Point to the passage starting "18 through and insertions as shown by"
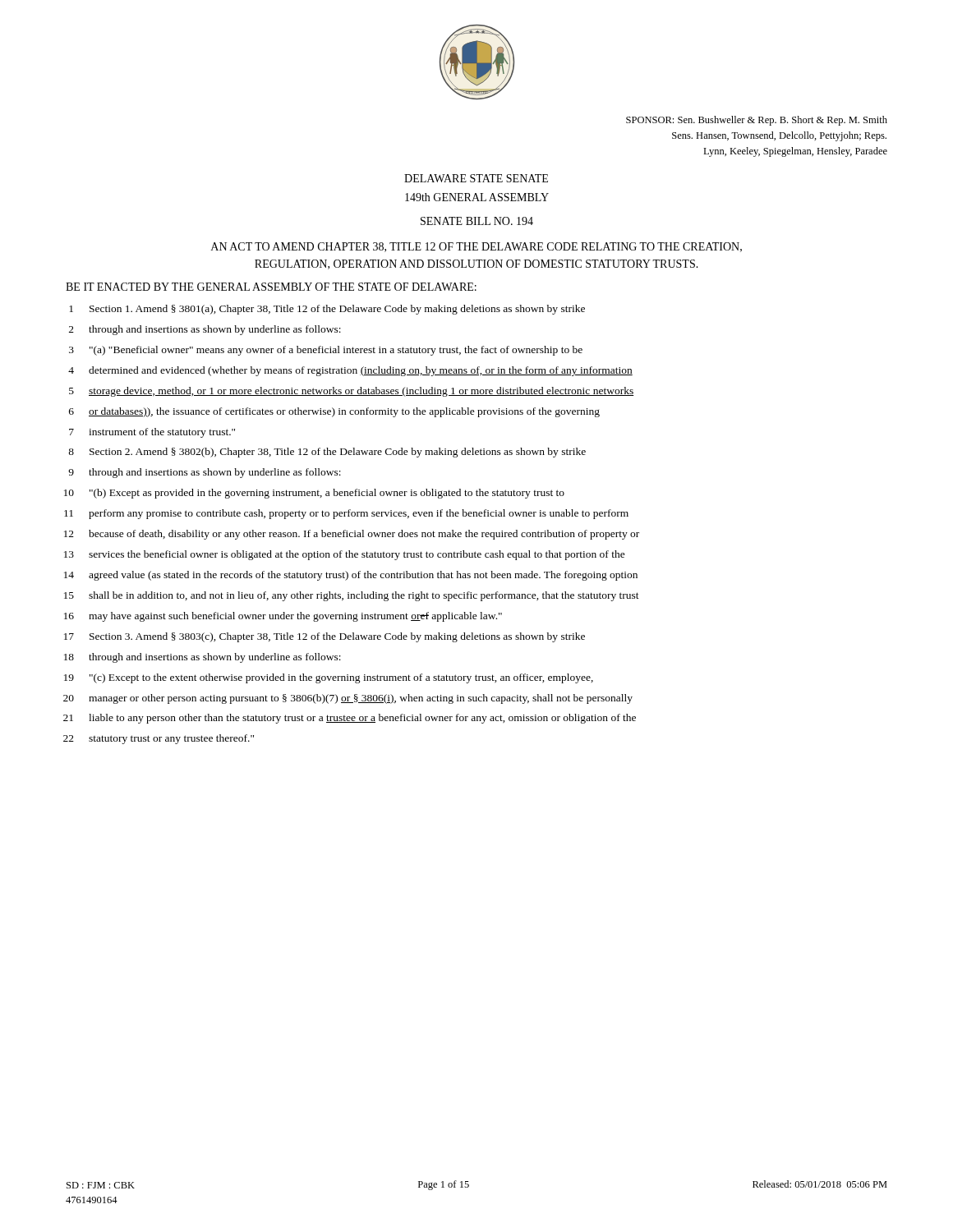Viewport: 953px width, 1232px height. 203,658
